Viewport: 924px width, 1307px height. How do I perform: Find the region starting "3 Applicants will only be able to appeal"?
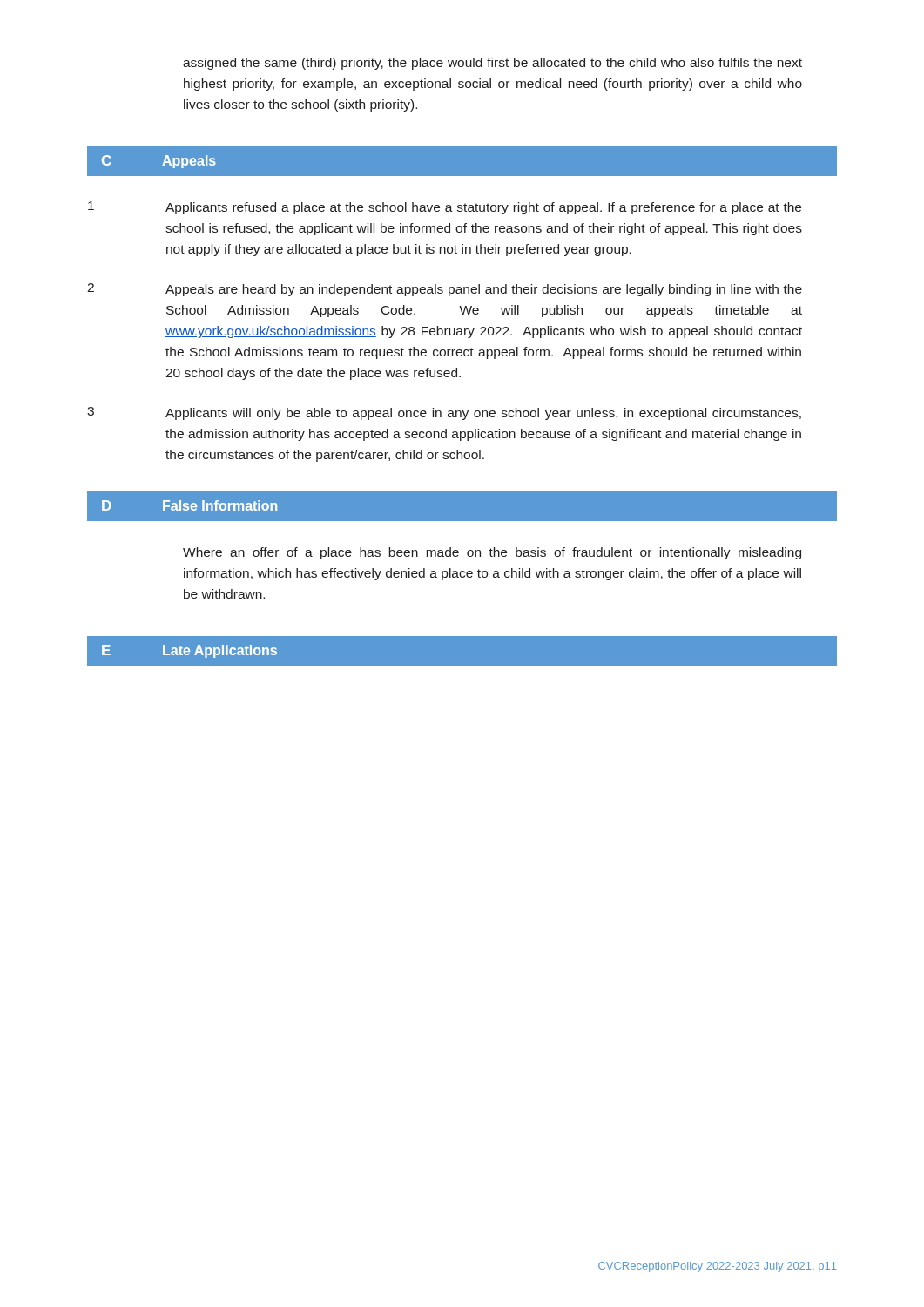[x=445, y=434]
